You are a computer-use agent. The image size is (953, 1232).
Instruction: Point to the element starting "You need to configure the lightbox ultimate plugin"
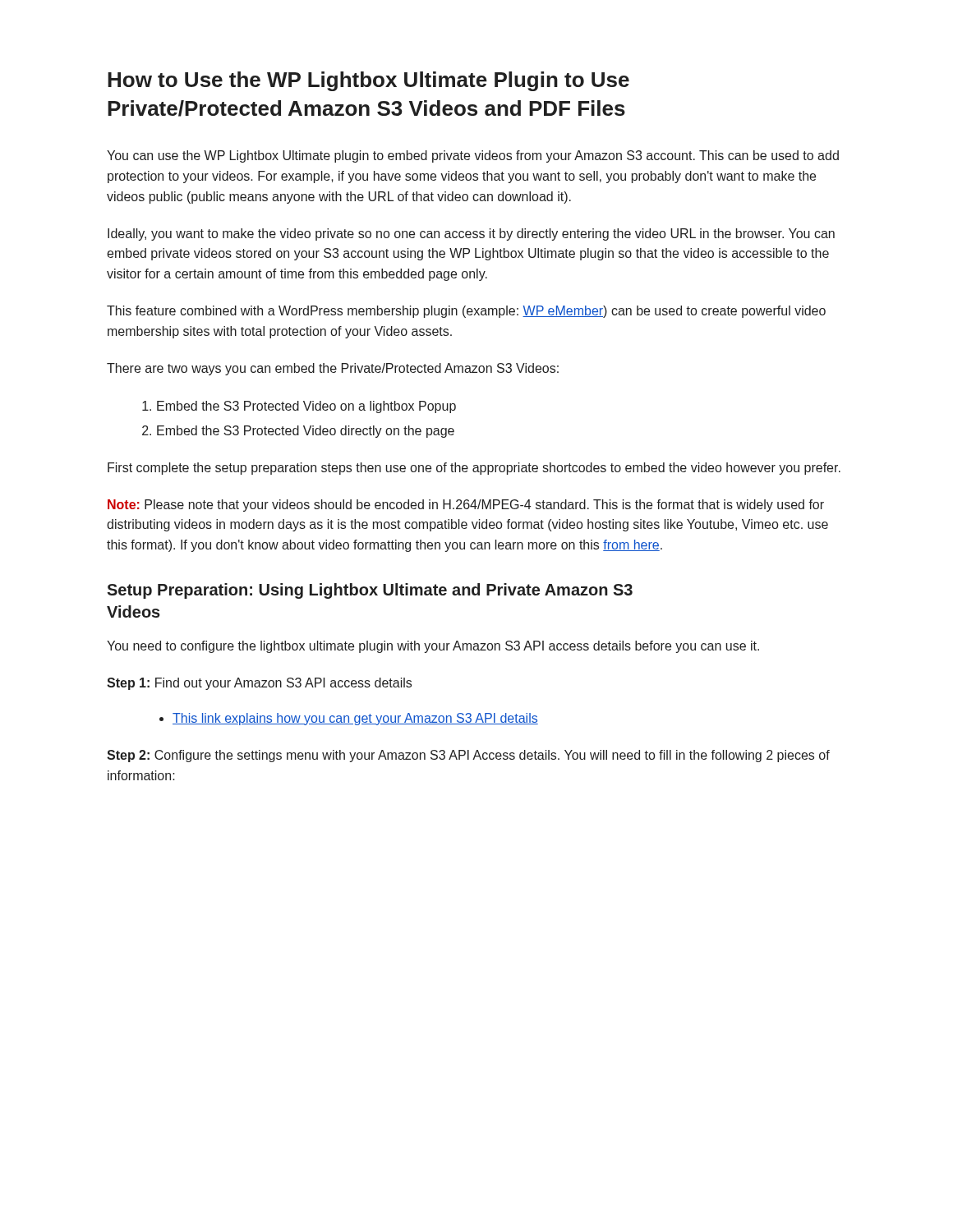[x=434, y=646]
